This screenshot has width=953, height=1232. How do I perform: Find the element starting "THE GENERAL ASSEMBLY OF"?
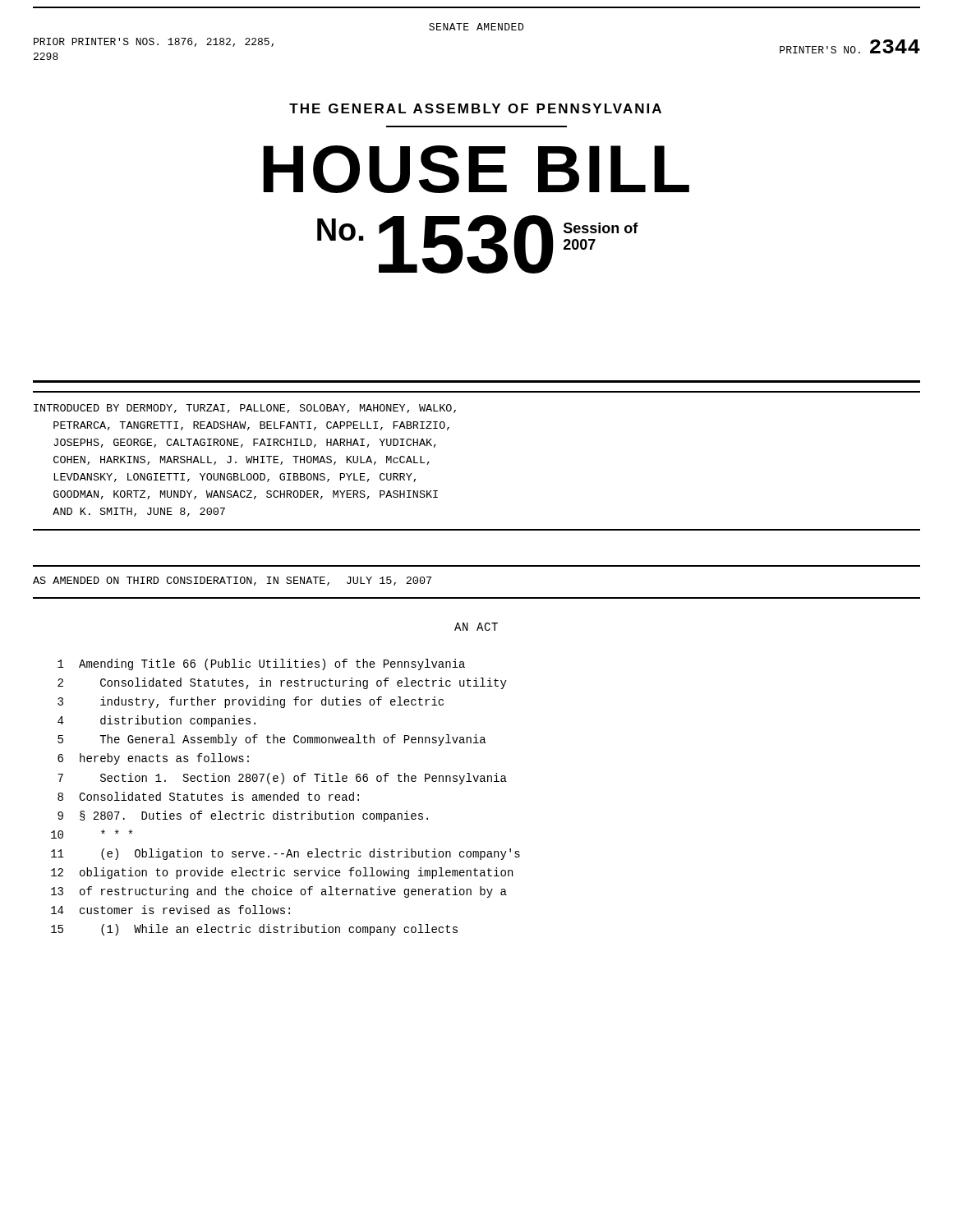(476, 109)
